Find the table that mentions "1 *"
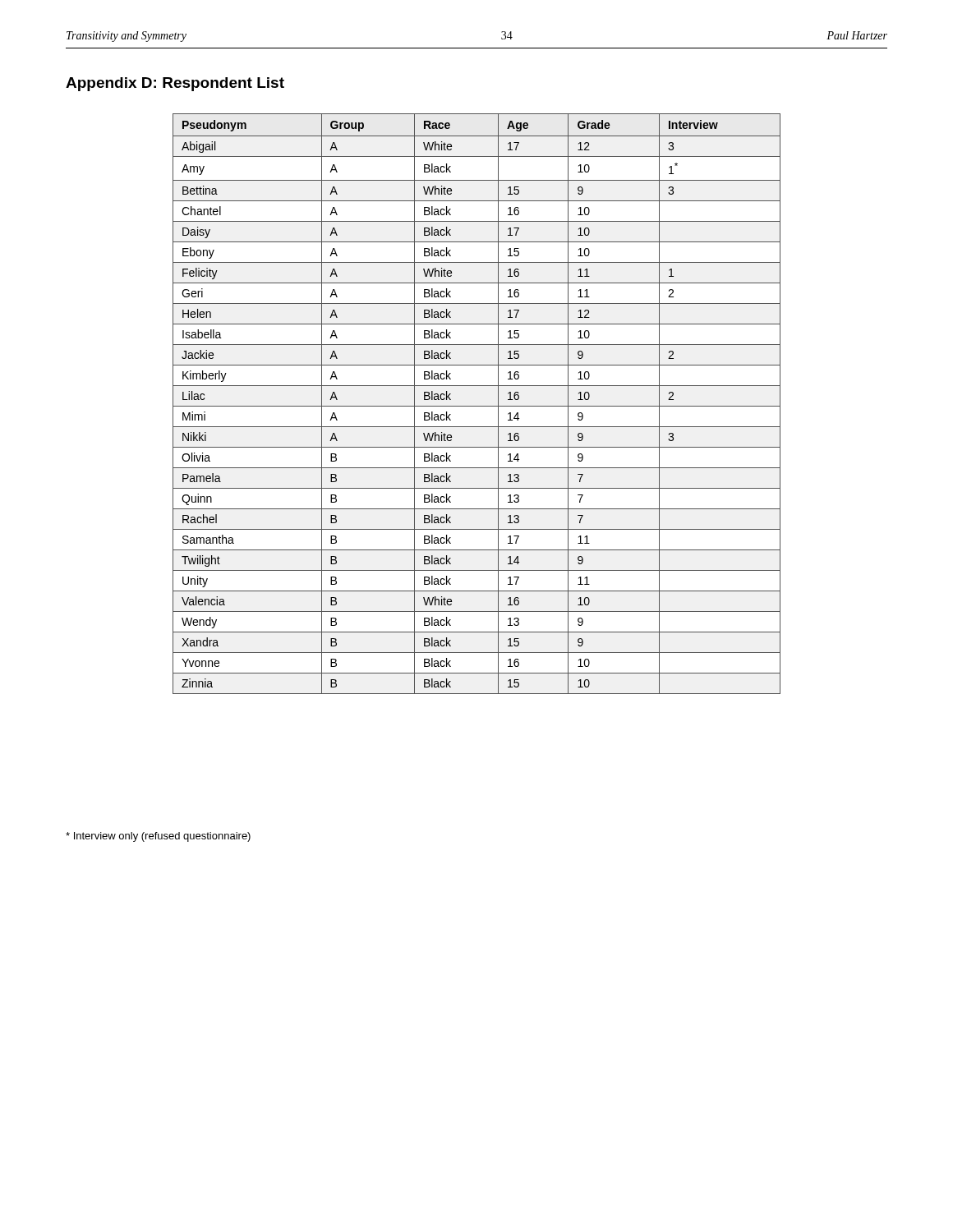This screenshot has height=1232, width=953. (476, 404)
